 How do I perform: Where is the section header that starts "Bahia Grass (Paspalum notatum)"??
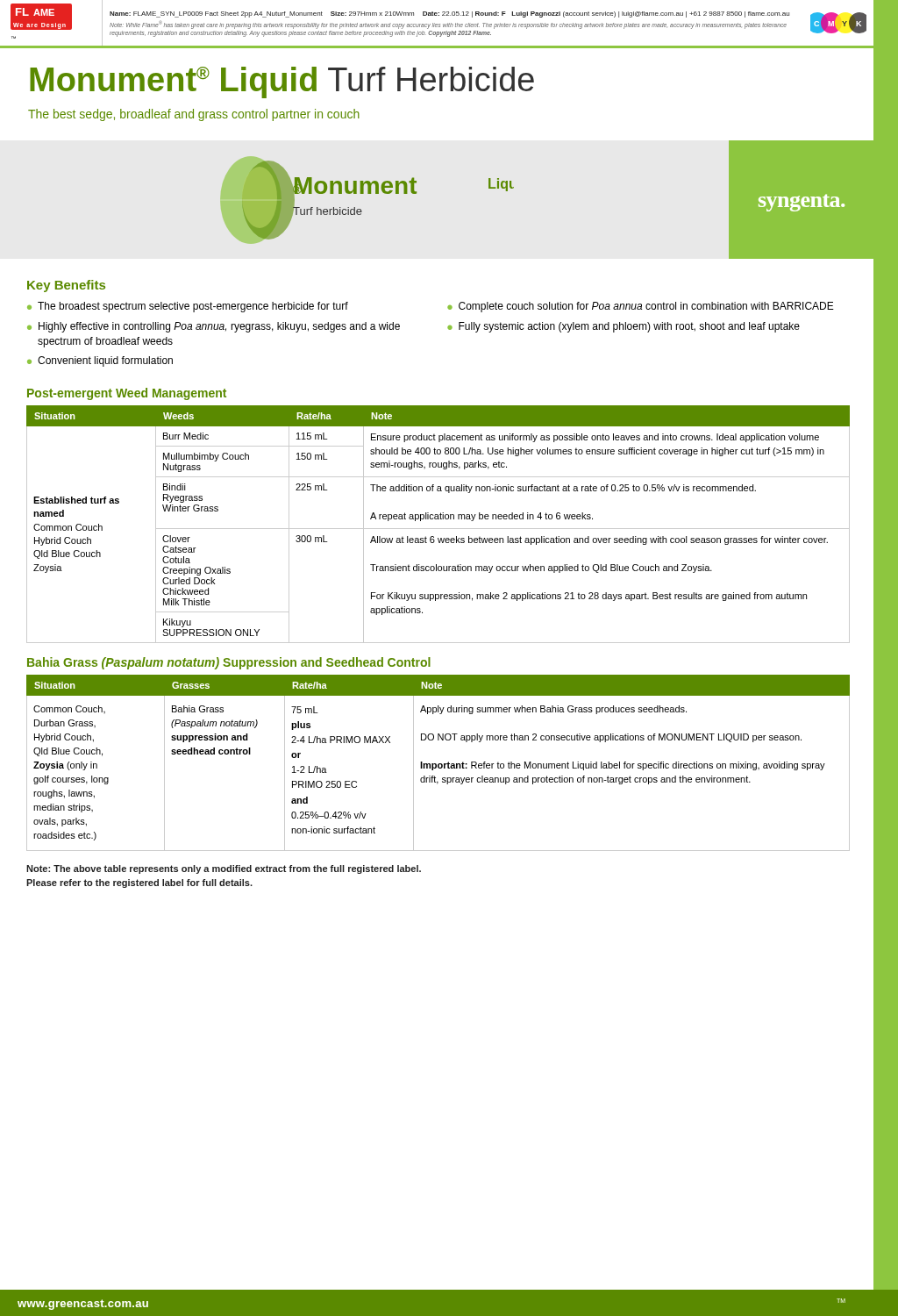tap(229, 663)
